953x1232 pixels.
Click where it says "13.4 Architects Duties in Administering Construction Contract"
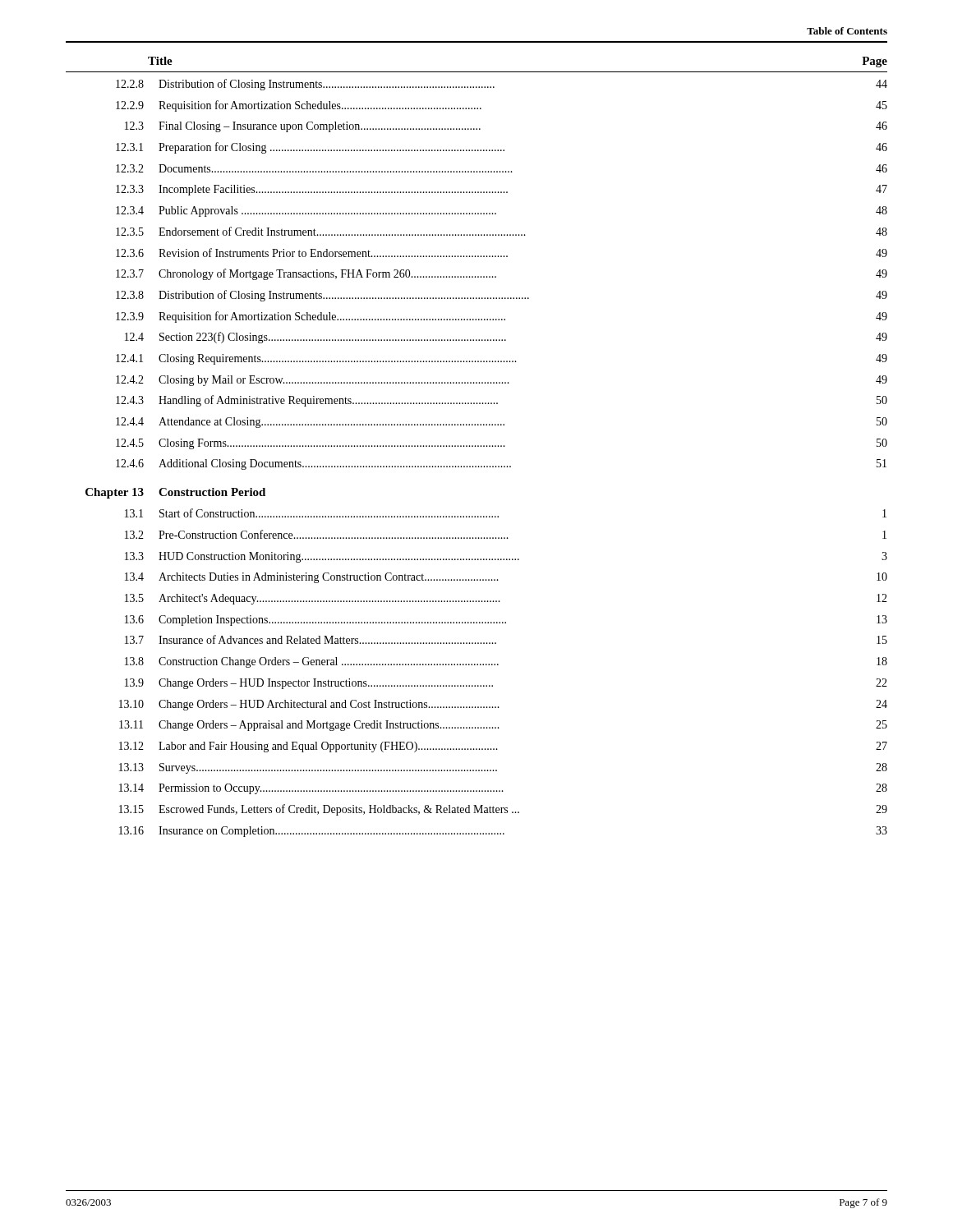tap(476, 578)
